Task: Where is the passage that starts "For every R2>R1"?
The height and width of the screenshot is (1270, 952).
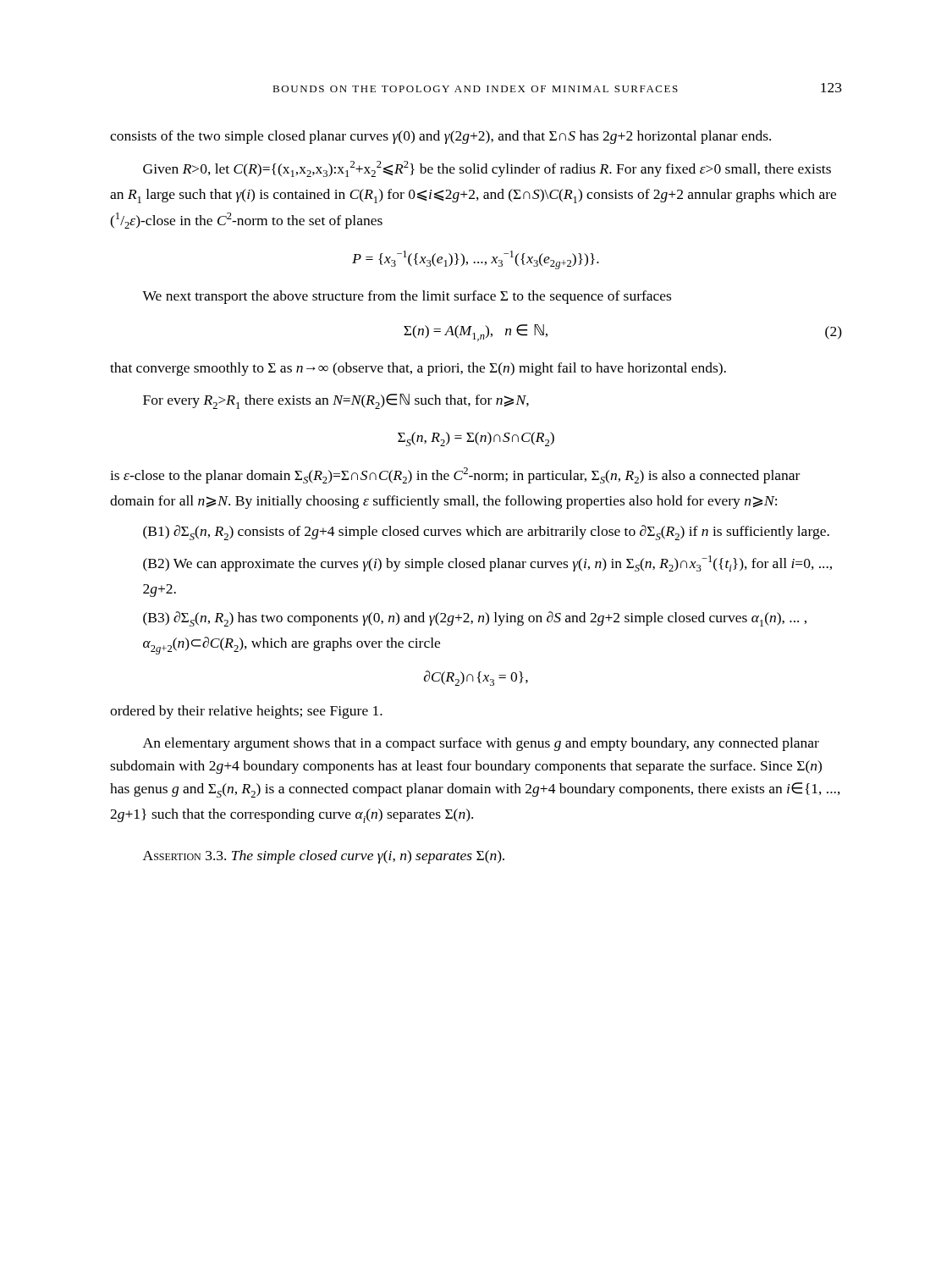Action: (x=336, y=401)
